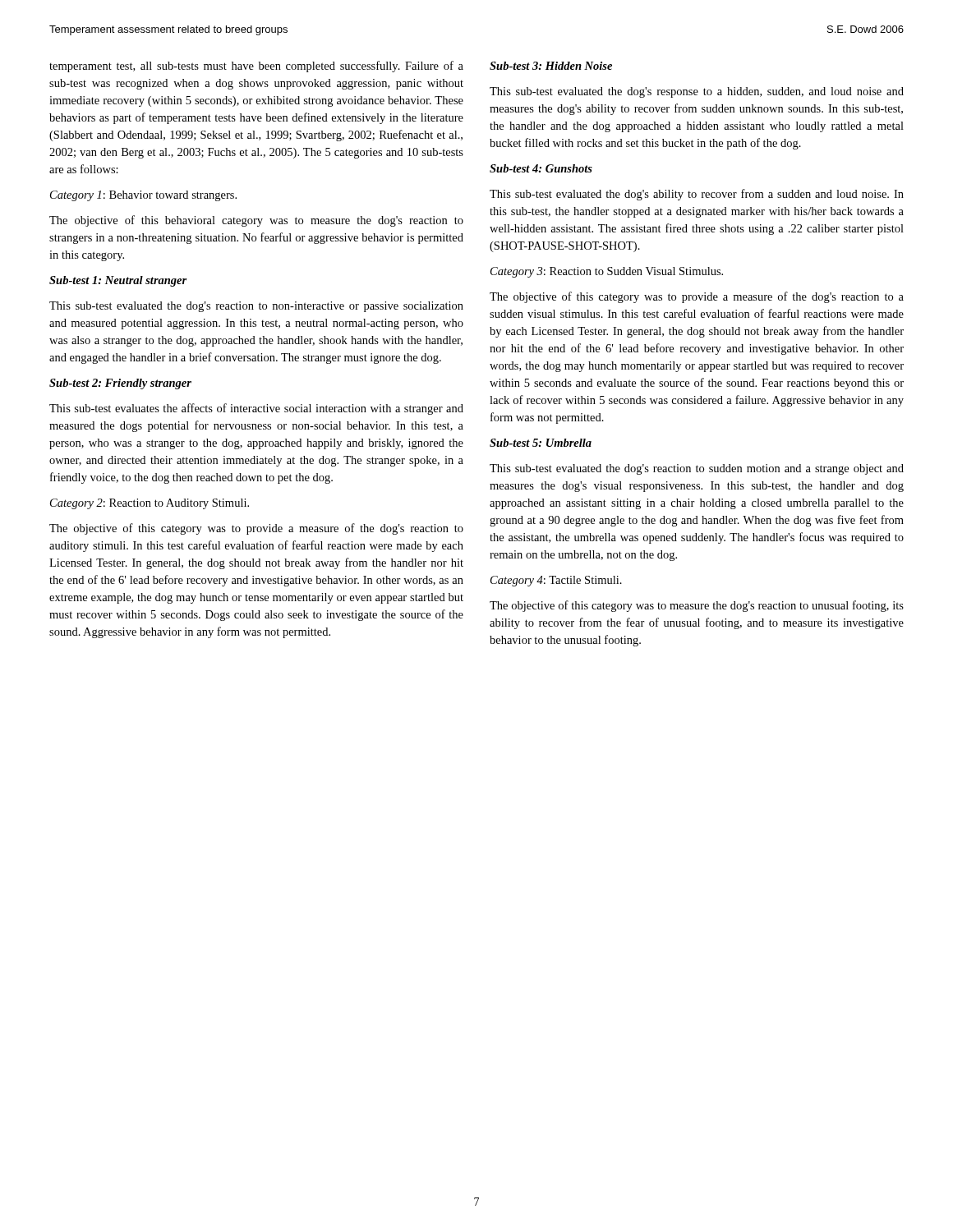Find "Category 2: Reaction to Auditory Stimuli." on this page
This screenshot has height=1232, width=953.
[256, 503]
